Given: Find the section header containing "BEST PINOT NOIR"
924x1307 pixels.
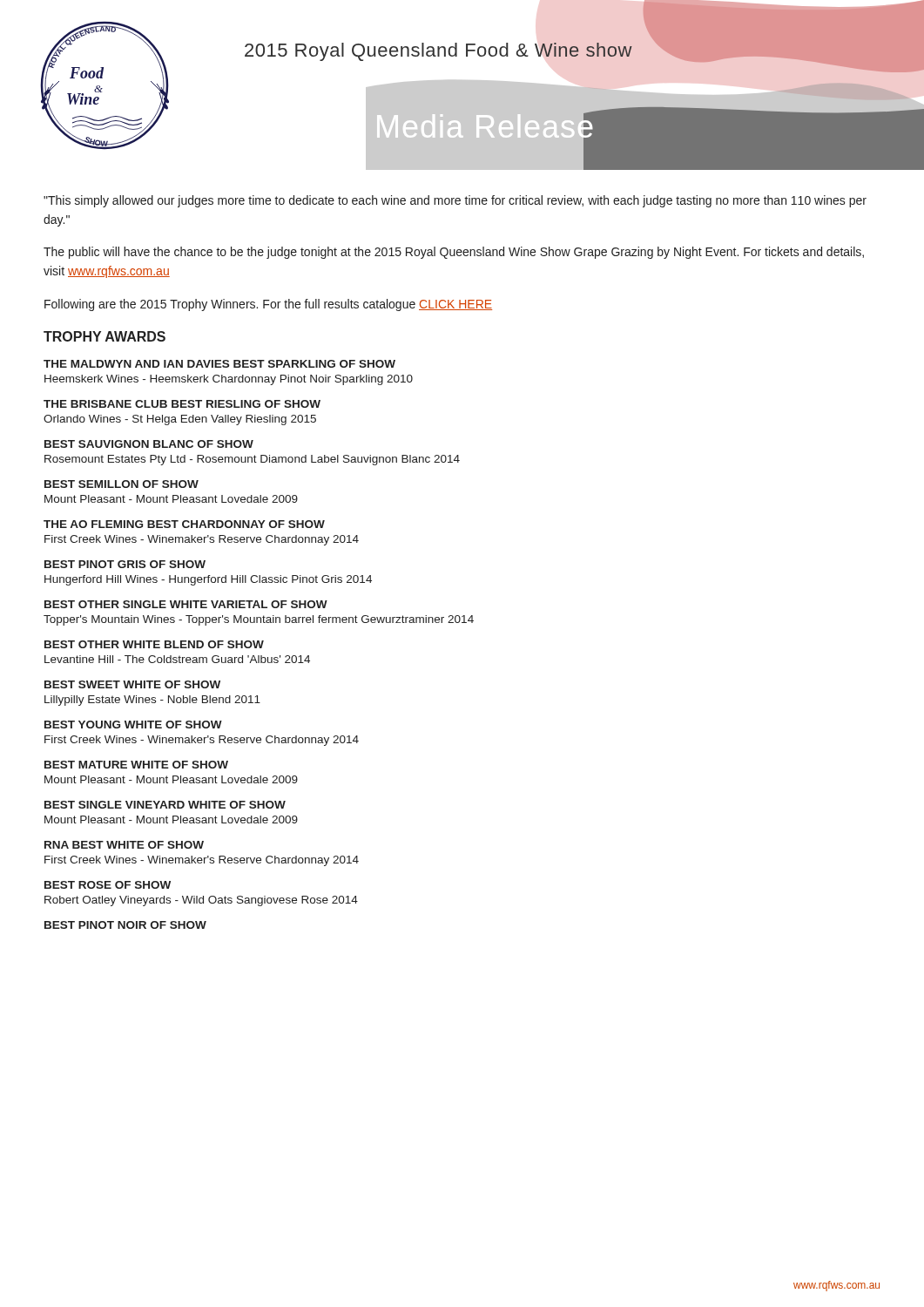Looking at the screenshot, I should [x=125, y=925].
